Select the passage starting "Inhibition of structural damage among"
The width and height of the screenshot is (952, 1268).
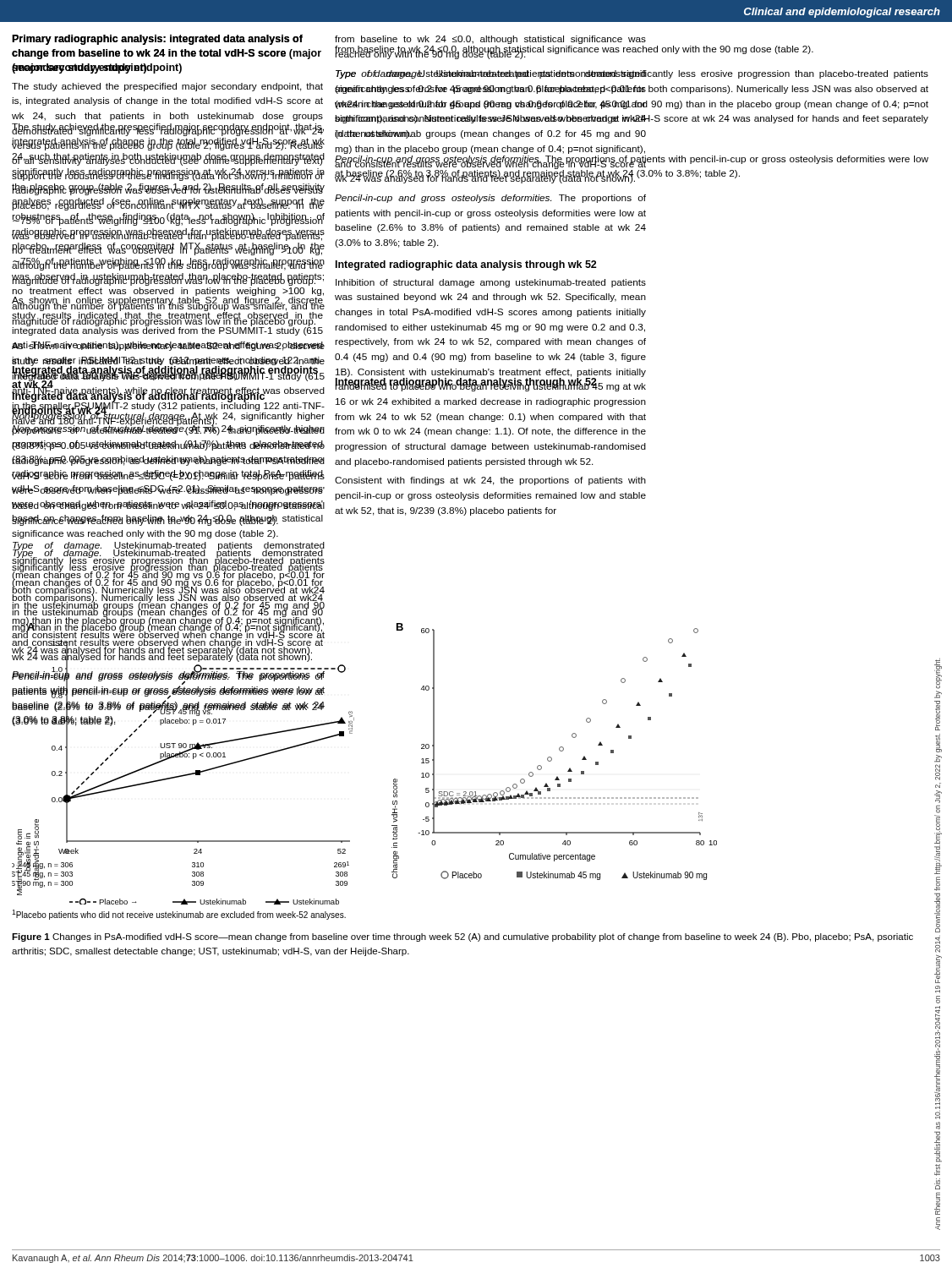(x=490, y=397)
